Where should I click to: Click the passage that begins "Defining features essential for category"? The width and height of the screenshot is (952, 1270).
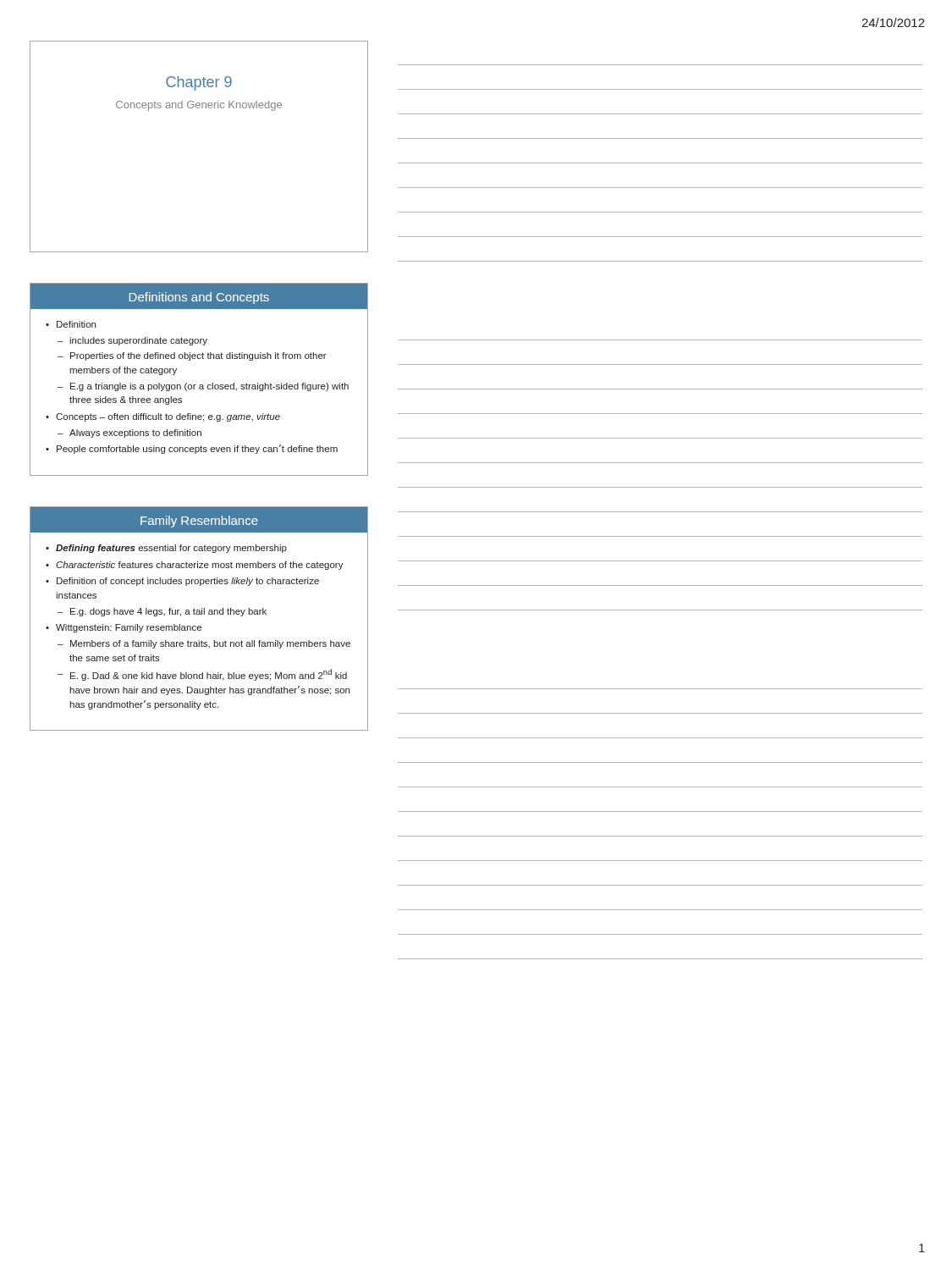[x=171, y=548]
